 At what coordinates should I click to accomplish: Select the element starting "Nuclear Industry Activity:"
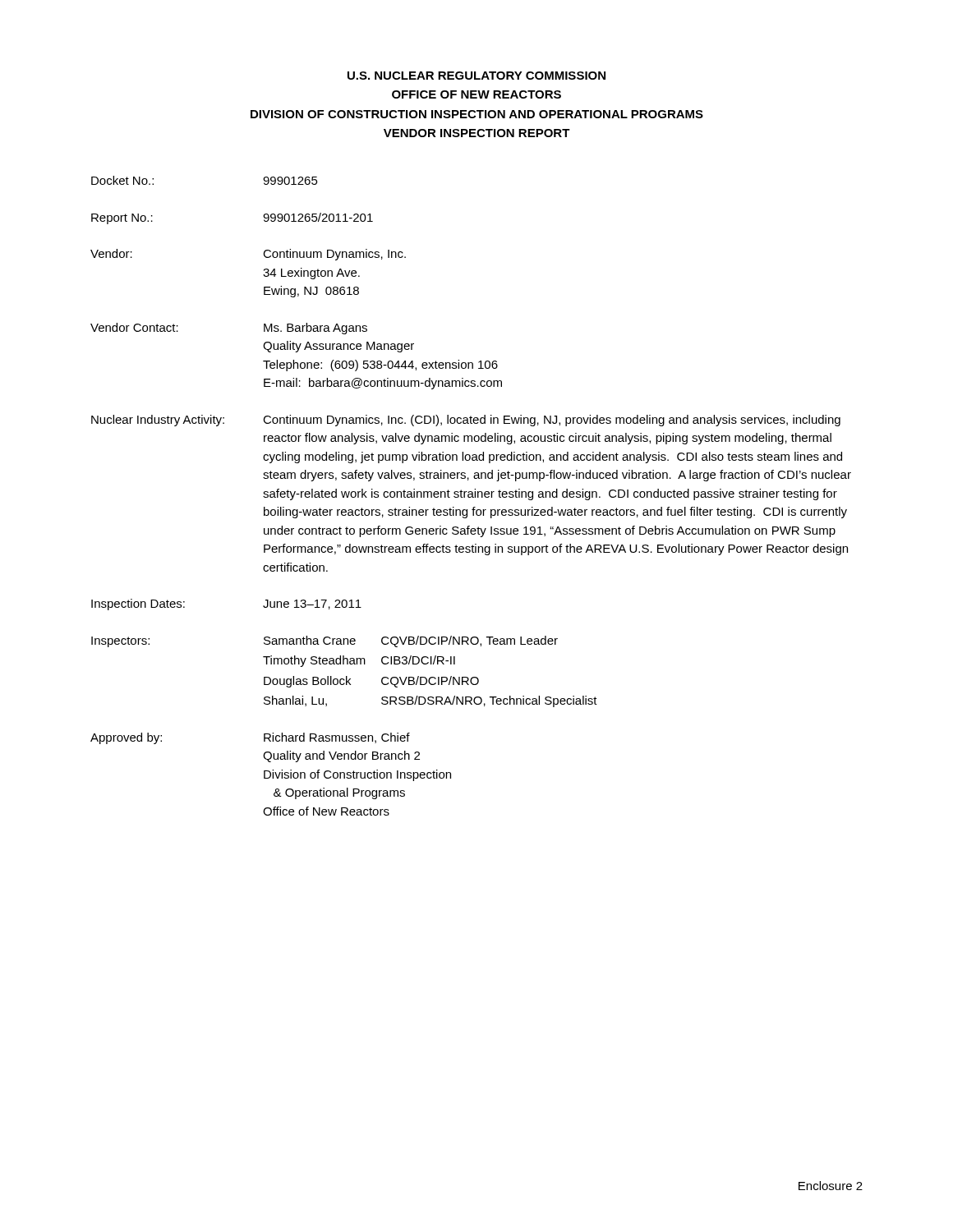click(x=158, y=419)
